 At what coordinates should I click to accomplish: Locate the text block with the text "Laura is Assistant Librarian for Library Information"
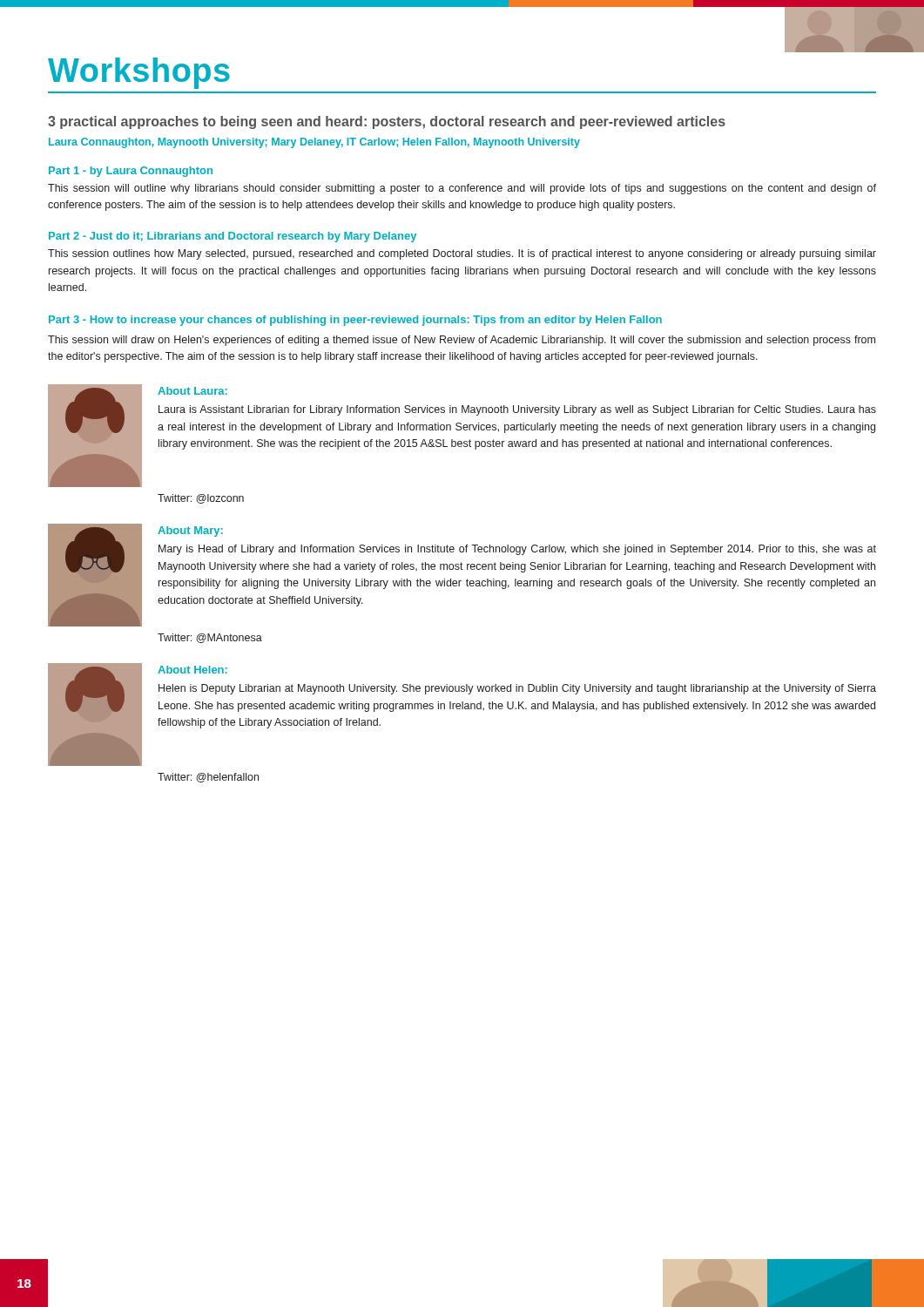517,427
